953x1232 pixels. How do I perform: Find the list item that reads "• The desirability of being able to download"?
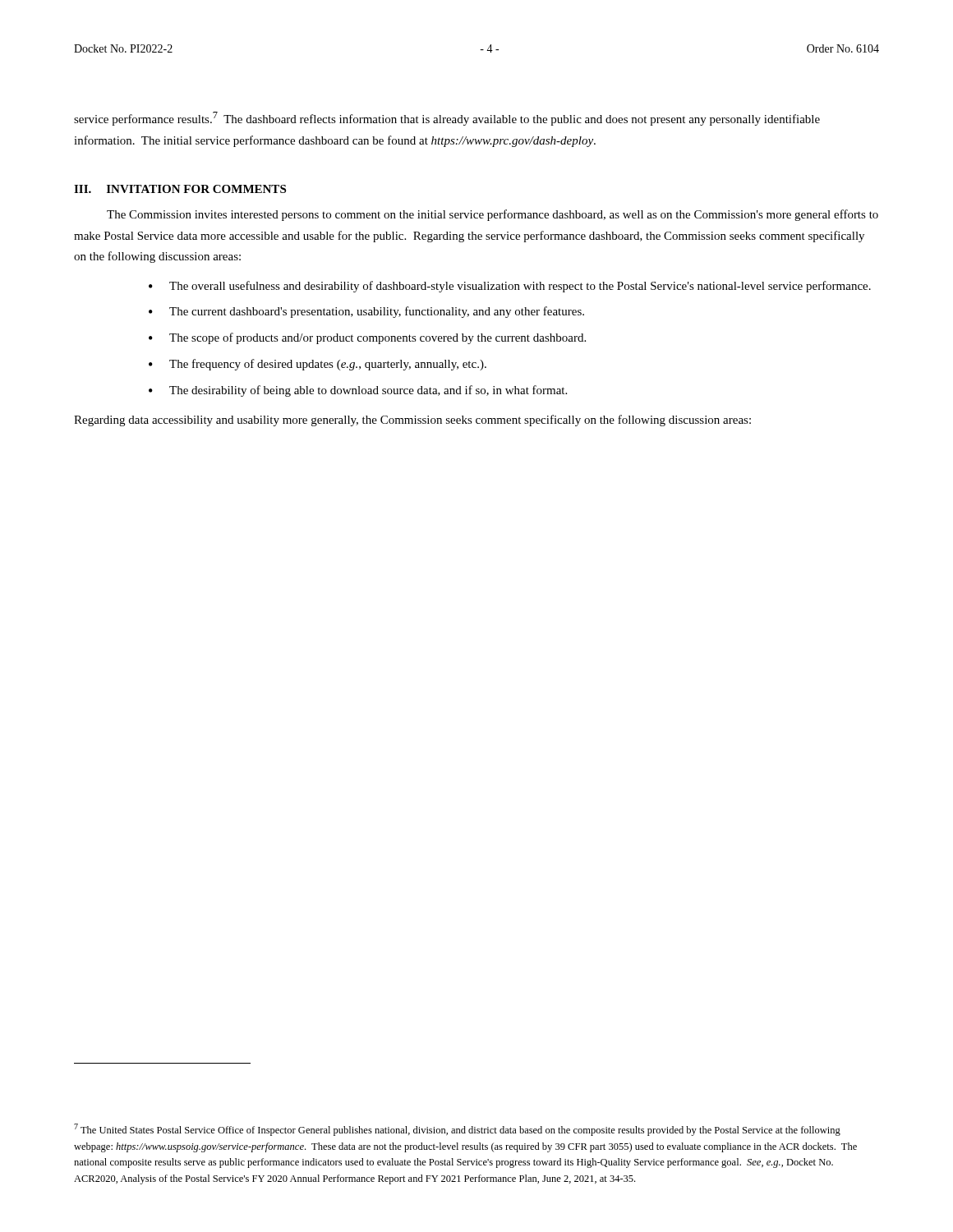(513, 392)
